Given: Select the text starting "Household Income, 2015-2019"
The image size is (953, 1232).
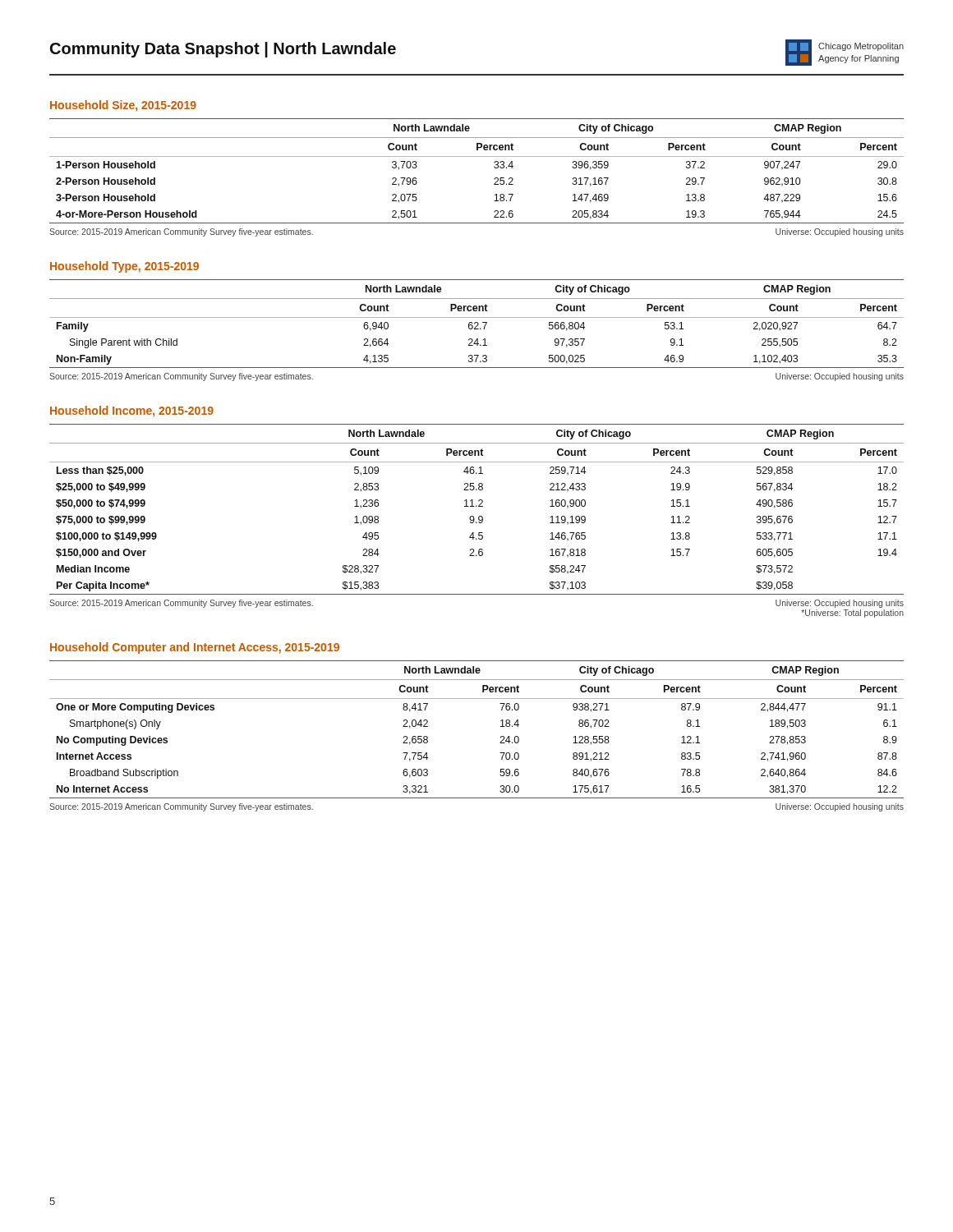Looking at the screenshot, I should click(x=131, y=411).
